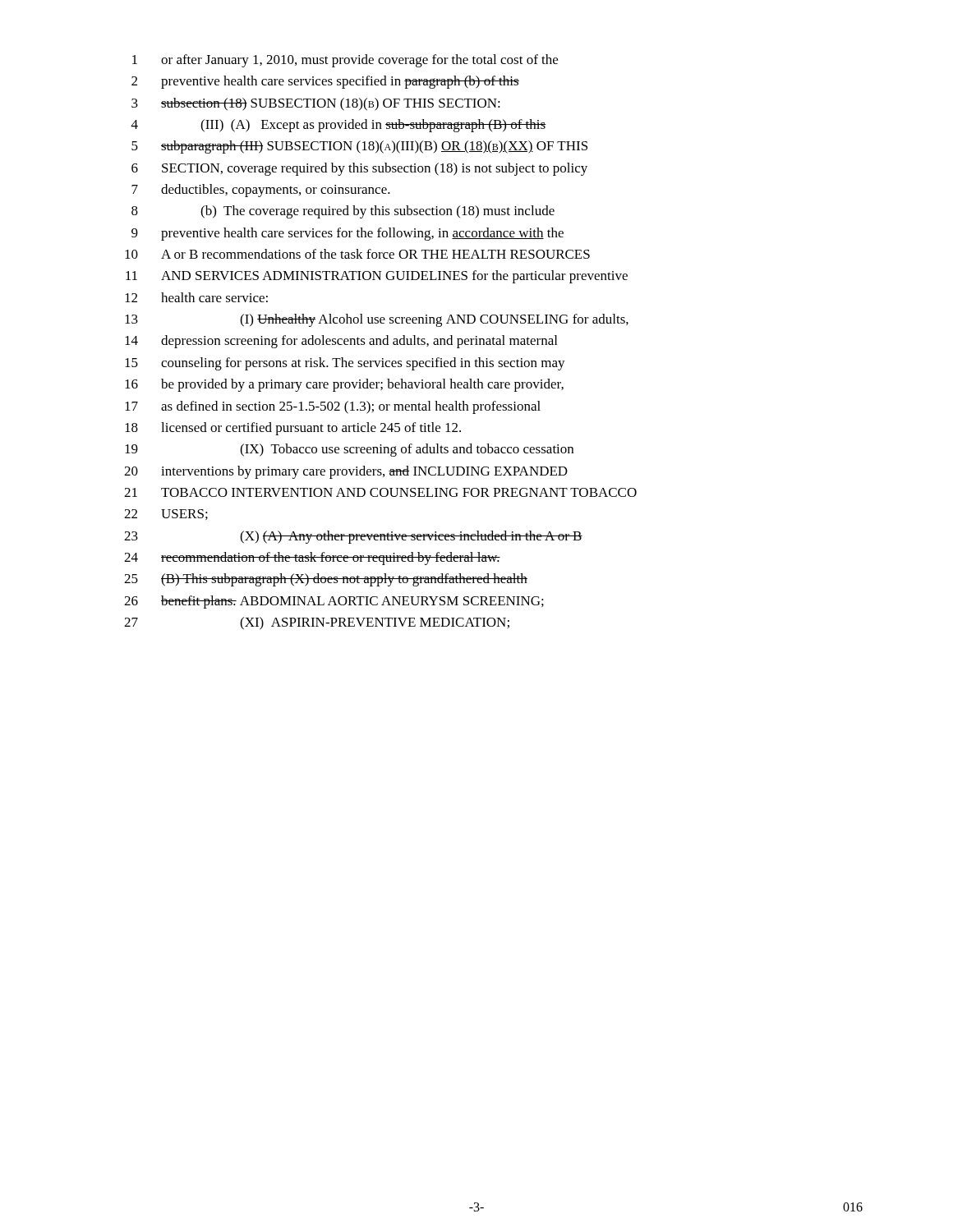Click on the list item with the text "14 depression screening"
Screen dimensions: 1232x953
pos(485,341)
